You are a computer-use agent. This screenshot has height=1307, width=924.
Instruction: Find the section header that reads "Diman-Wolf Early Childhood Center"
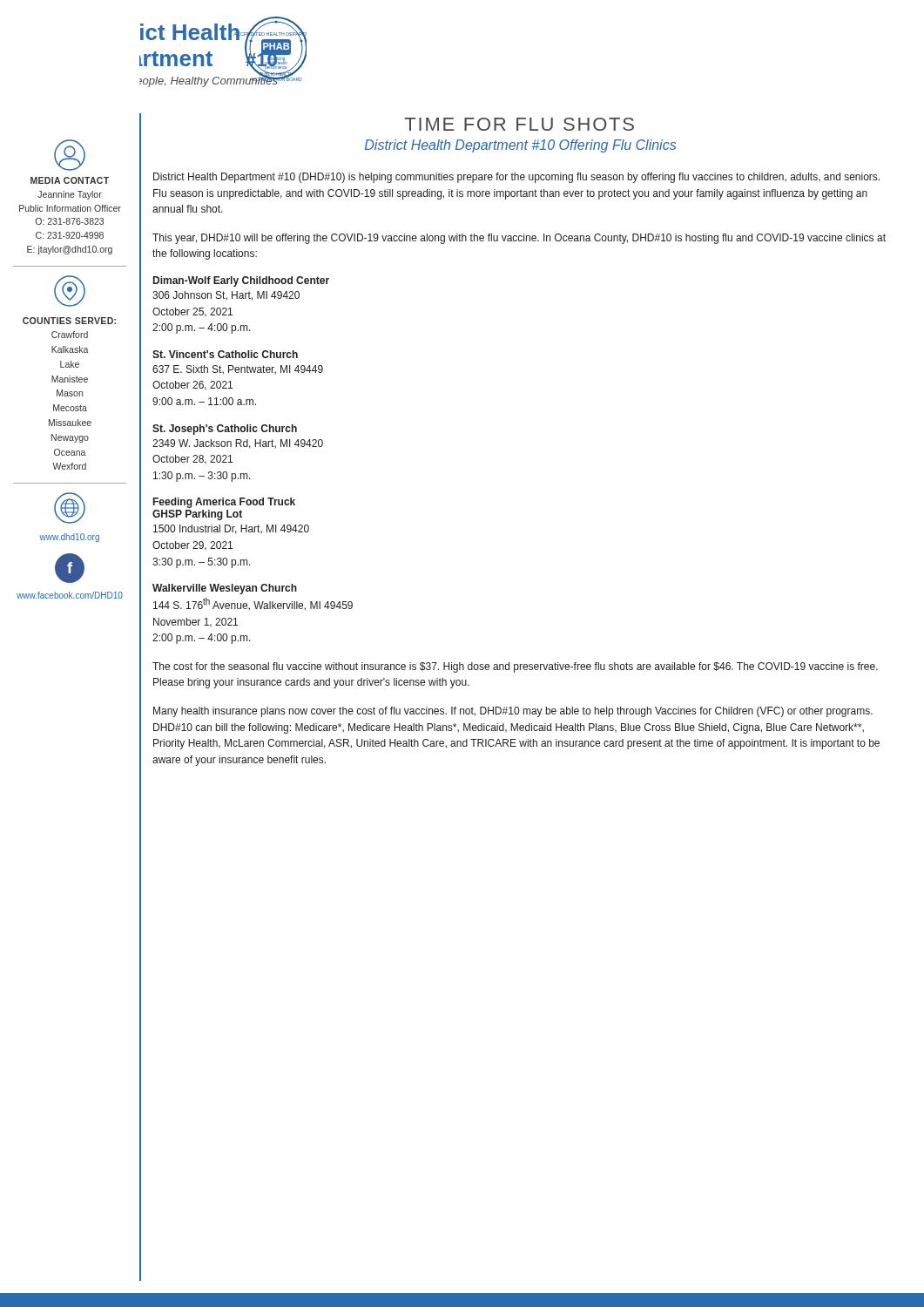point(241,281)
